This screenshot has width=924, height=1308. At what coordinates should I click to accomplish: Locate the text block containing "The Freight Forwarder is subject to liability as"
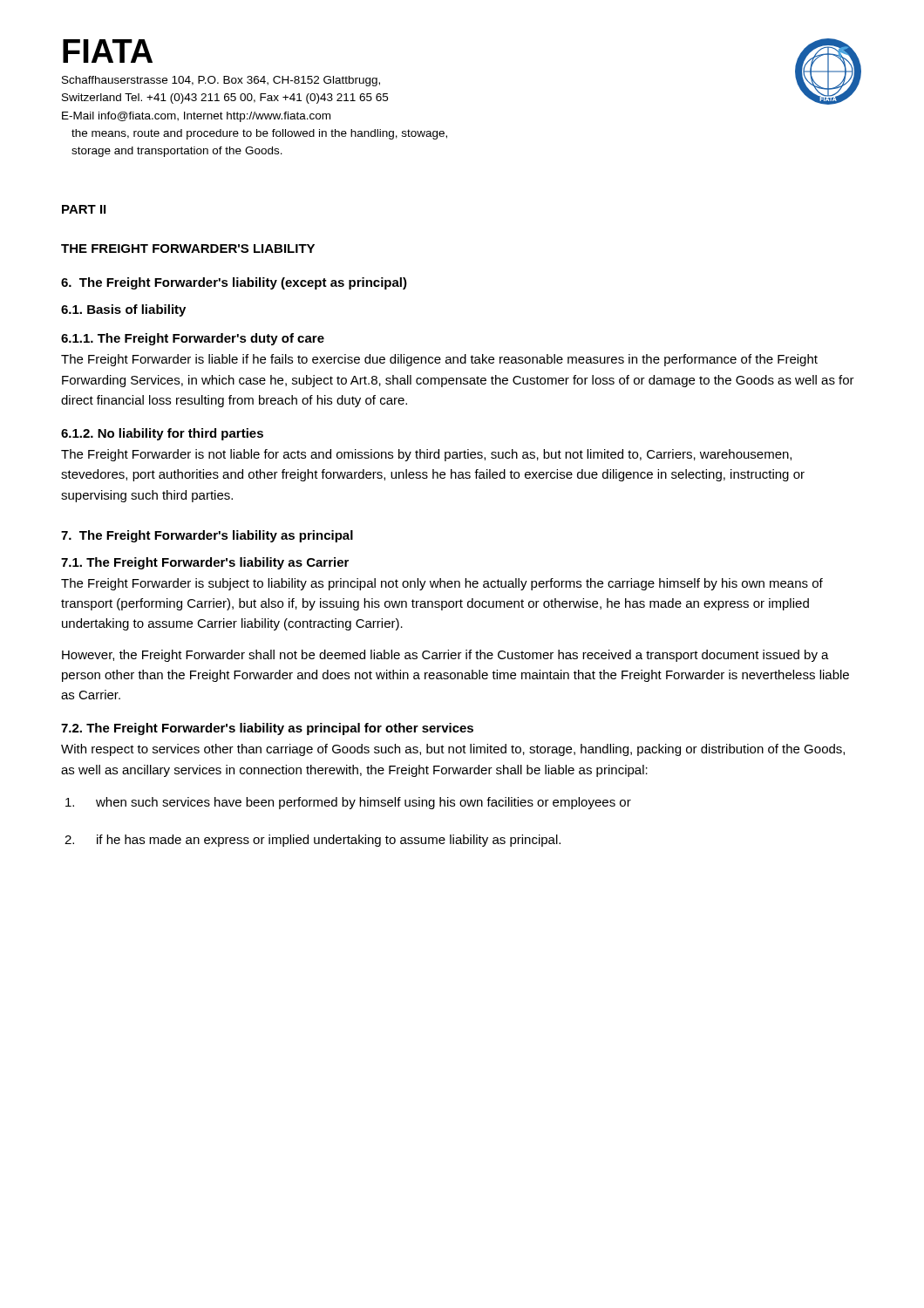[x=442, y=603]
